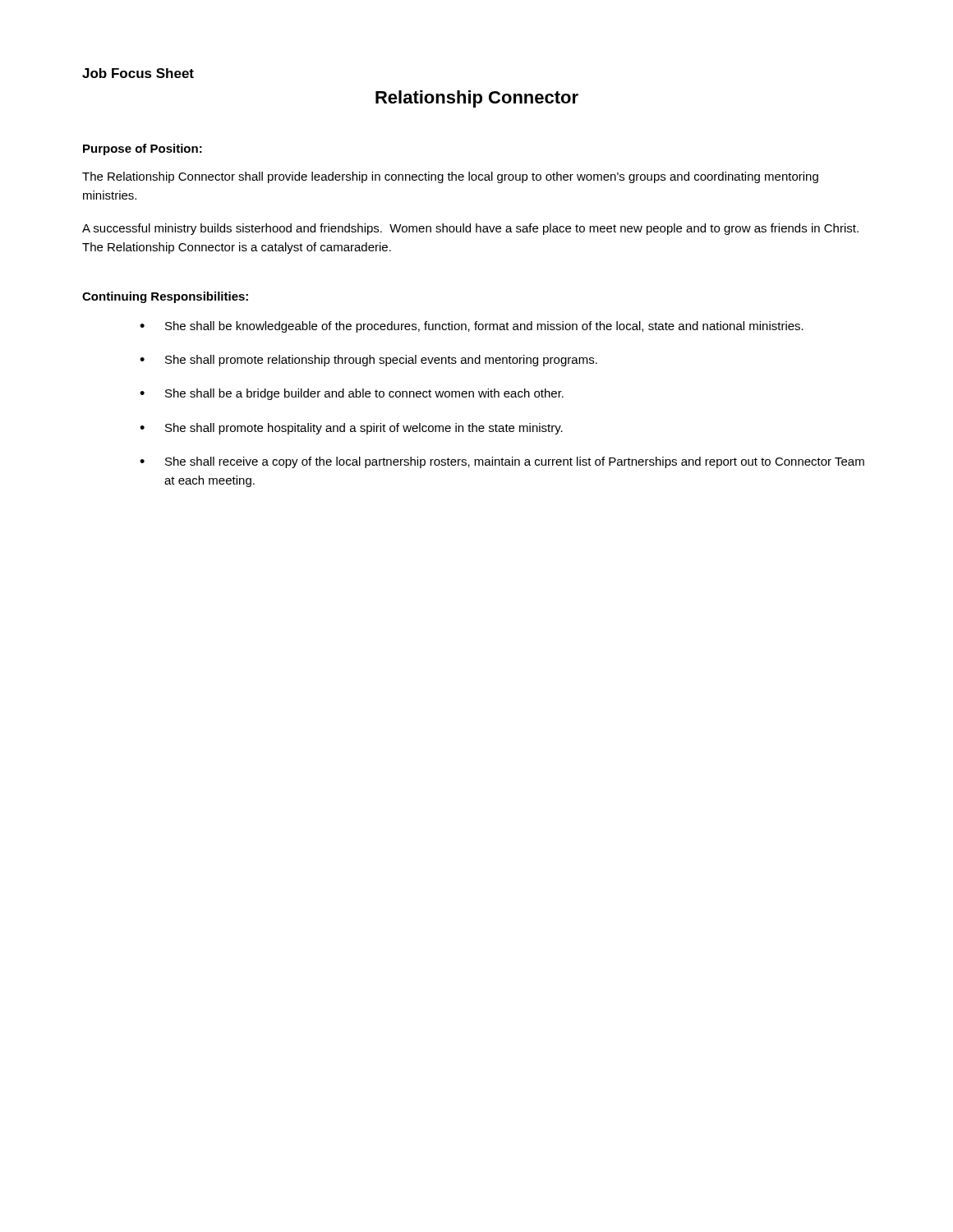Find the list item with the text "• She shall promote relationship"
Screen dimensions: 1232x953
pos(505,360)
